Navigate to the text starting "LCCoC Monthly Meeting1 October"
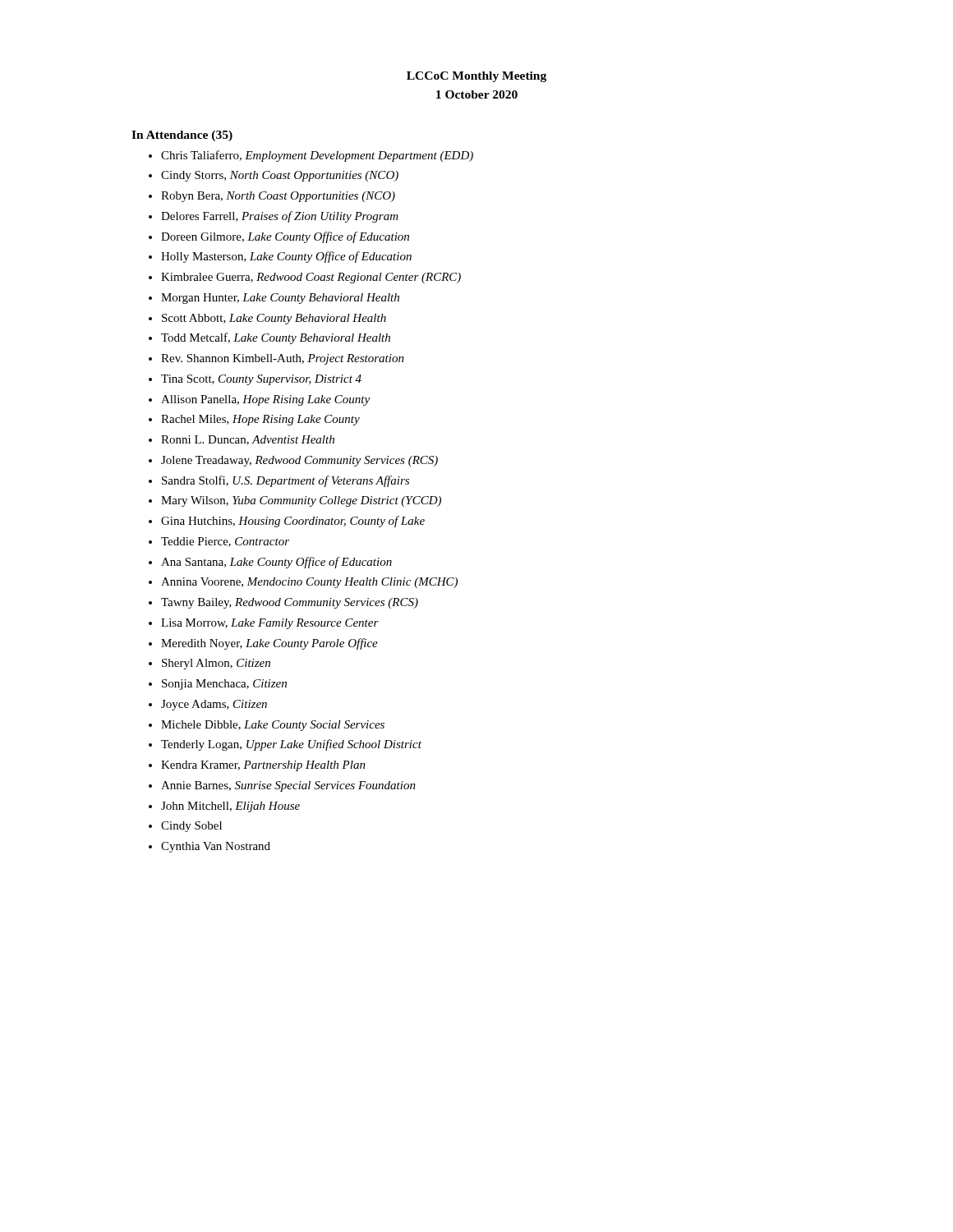This screenshot has height=1232, width=953. coord(476,85)
